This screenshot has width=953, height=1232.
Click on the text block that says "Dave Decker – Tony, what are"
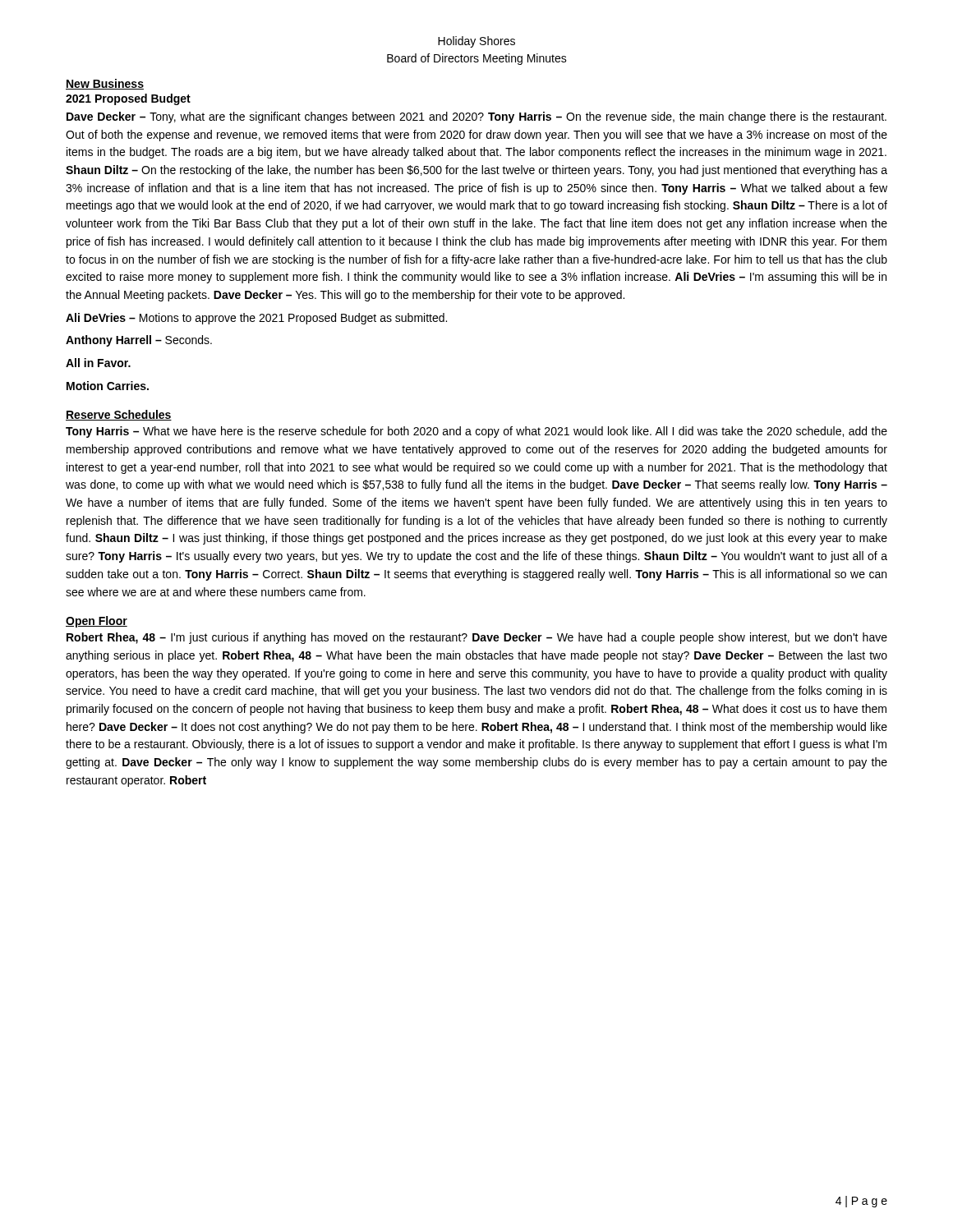coord(476,206)
